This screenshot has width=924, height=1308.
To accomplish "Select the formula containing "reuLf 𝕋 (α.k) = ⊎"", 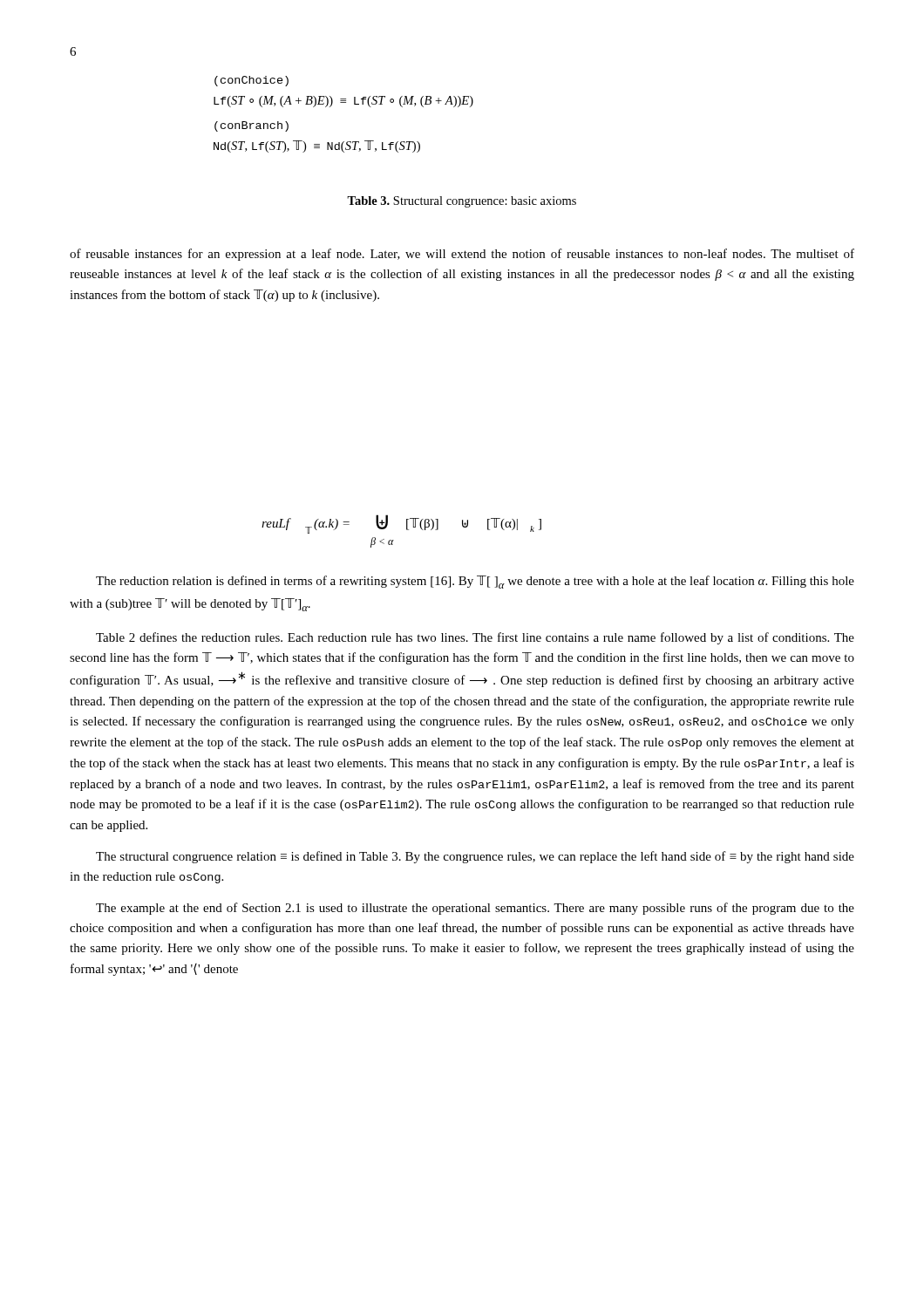I will coord(462,523).
